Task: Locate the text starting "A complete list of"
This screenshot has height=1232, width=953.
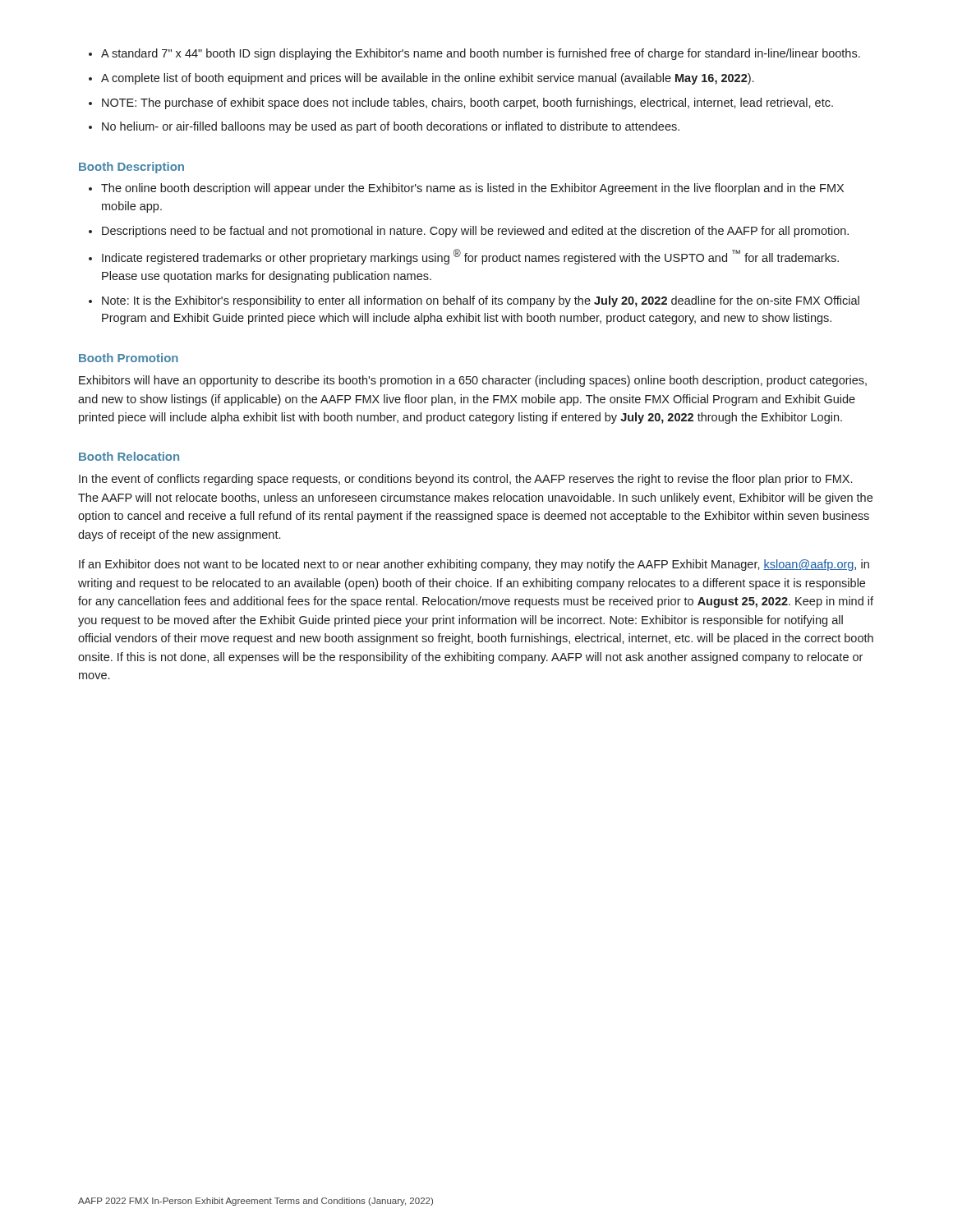Action: coord(428,78)
